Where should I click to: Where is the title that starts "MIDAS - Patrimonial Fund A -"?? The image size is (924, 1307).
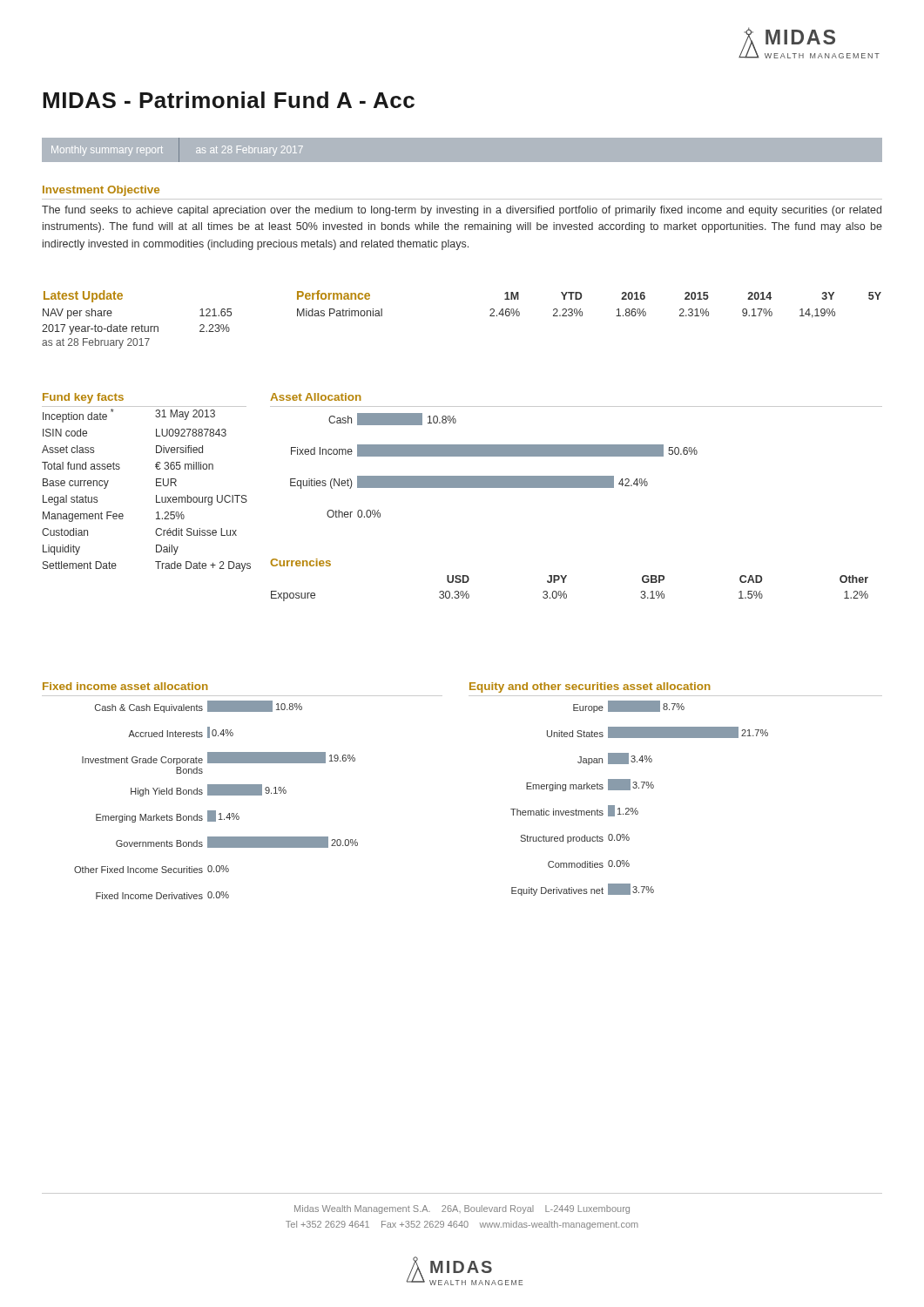pyautogui.click(x=229, y=100)
